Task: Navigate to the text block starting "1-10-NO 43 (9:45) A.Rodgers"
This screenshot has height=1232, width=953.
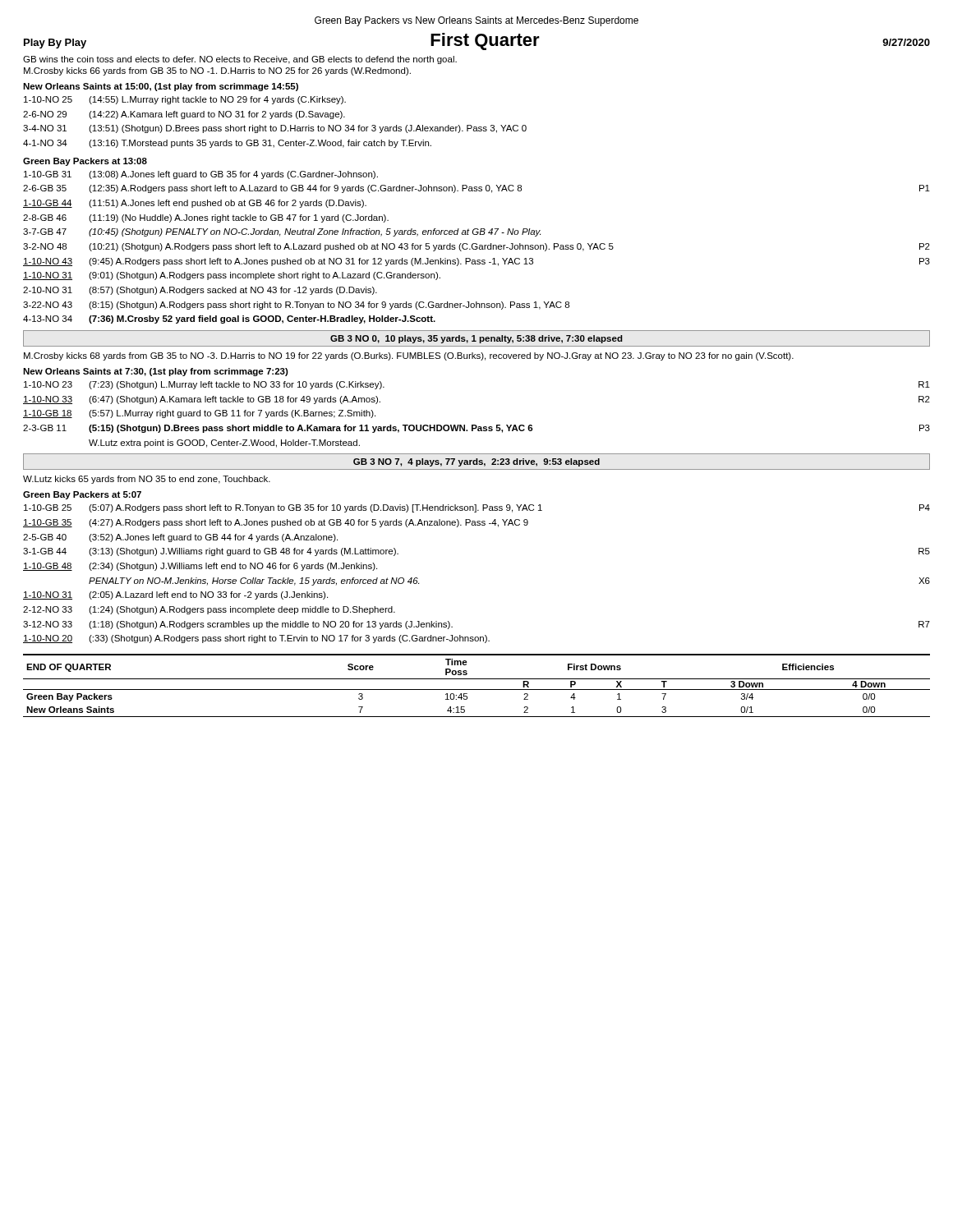Action: [476, 261]
